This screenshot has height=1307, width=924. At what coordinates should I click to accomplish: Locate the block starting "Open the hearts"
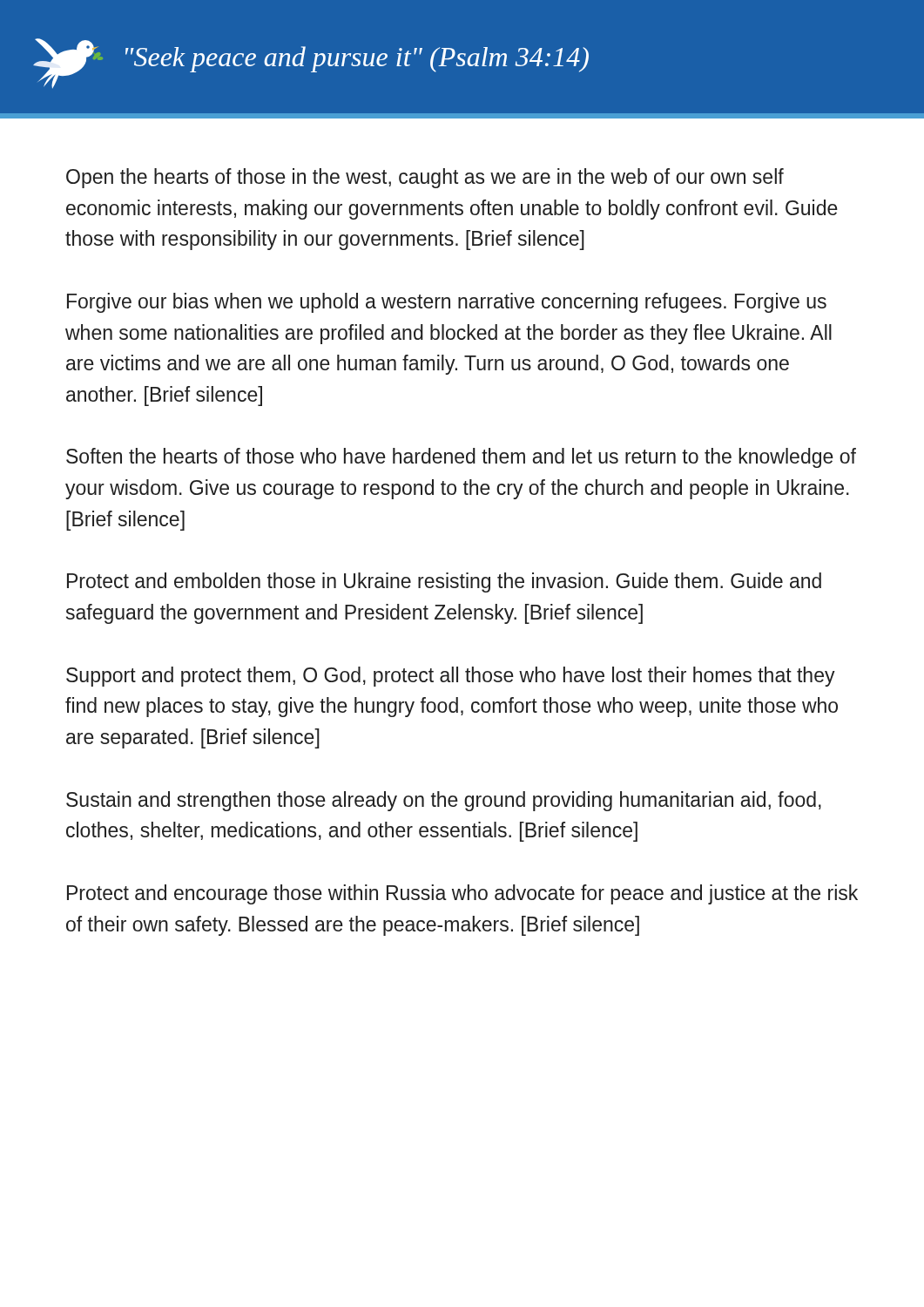point(452,208)
